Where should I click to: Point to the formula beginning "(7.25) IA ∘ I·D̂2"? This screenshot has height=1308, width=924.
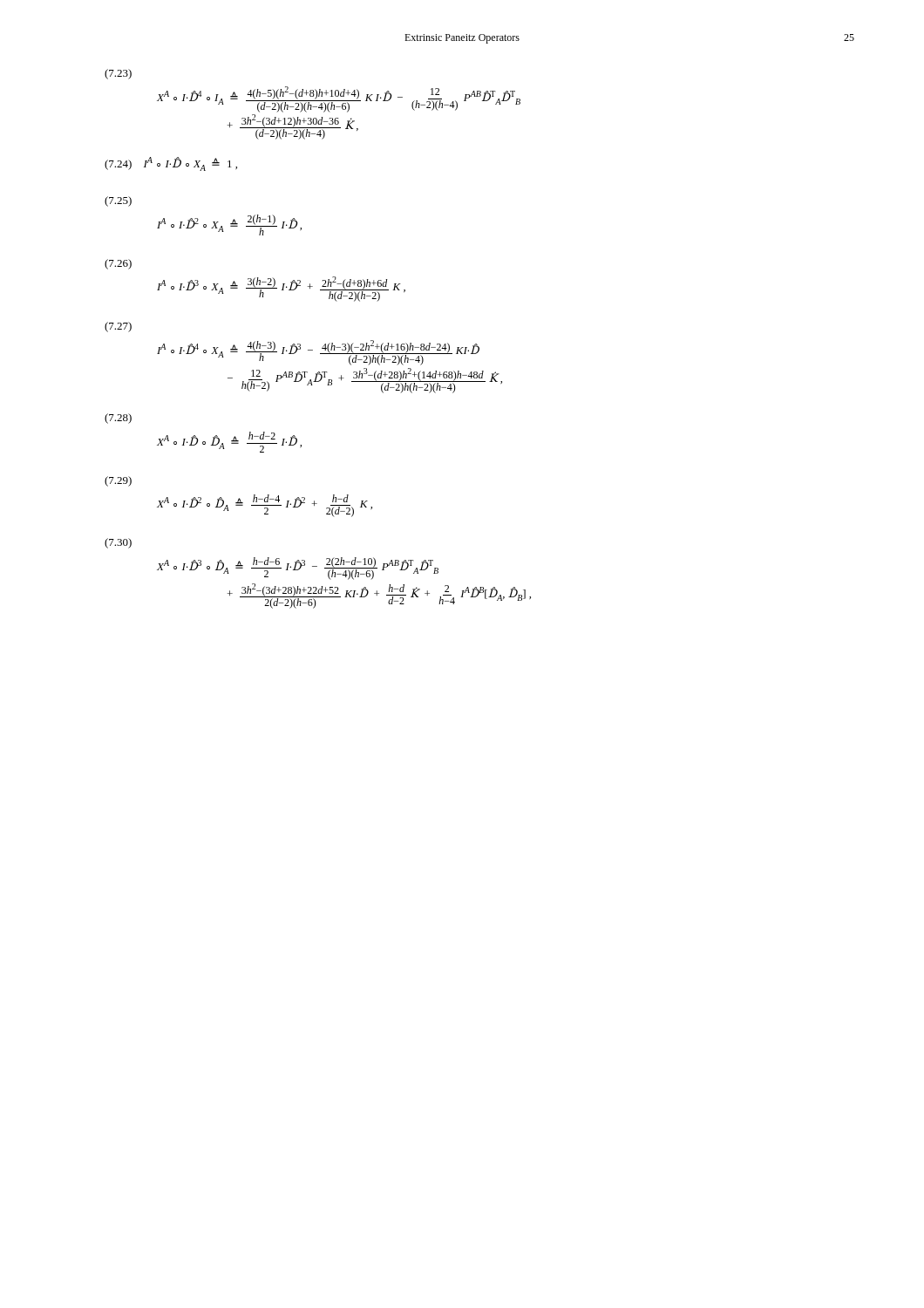point(118,201)
